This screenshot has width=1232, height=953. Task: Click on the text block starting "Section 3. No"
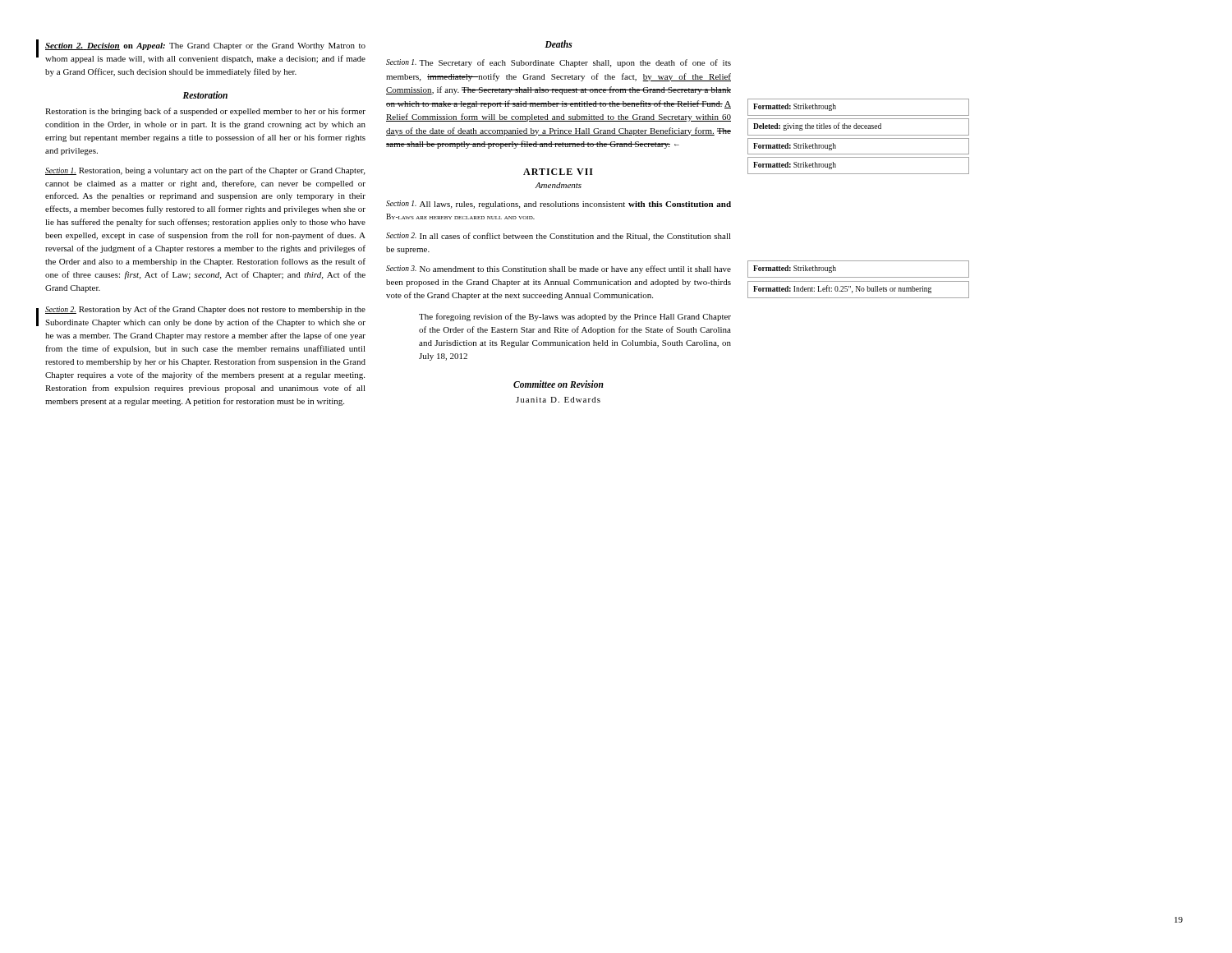click(x=558, y=282)
